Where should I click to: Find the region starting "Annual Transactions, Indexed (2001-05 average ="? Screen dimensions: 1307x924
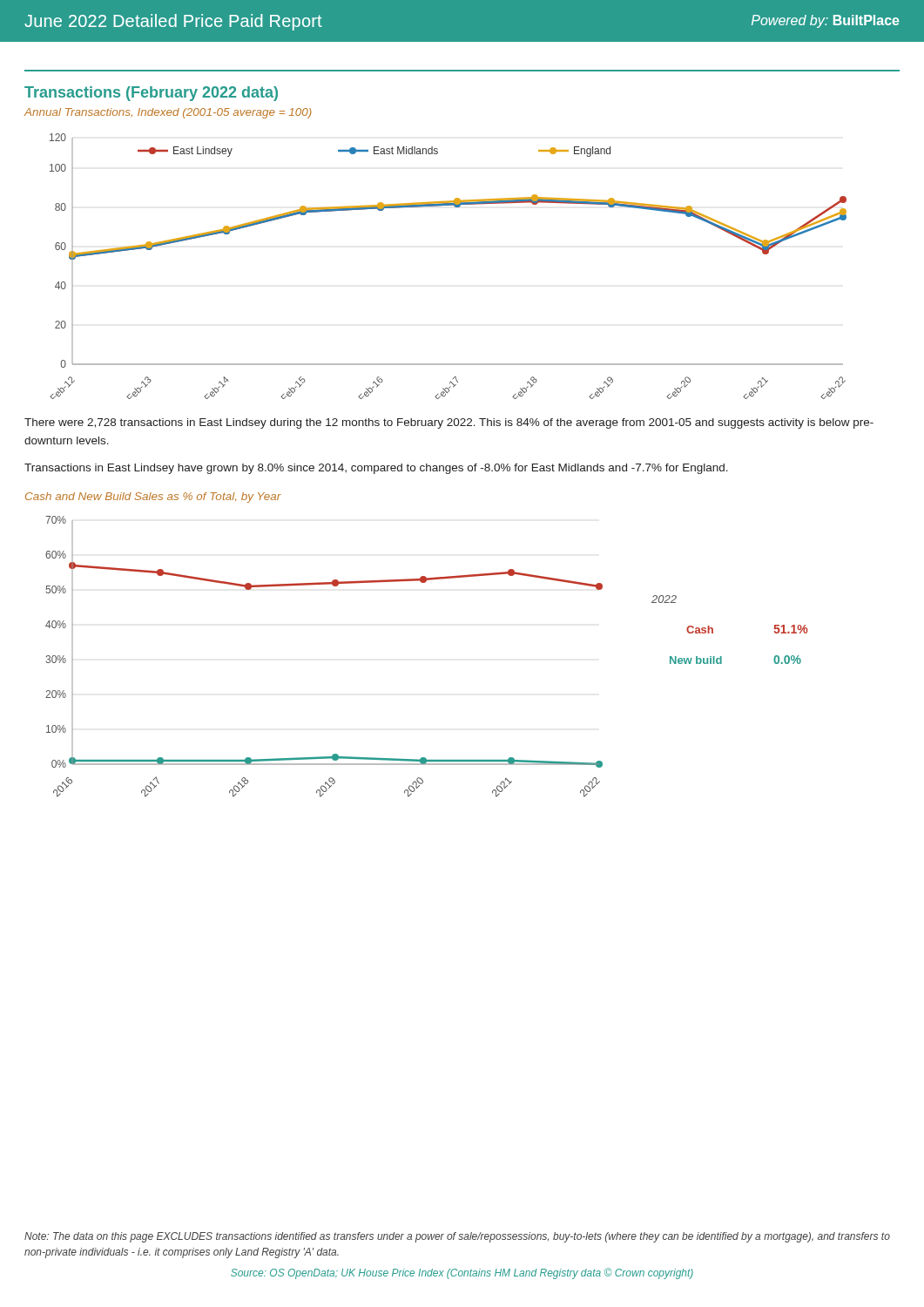click(168, 112)
